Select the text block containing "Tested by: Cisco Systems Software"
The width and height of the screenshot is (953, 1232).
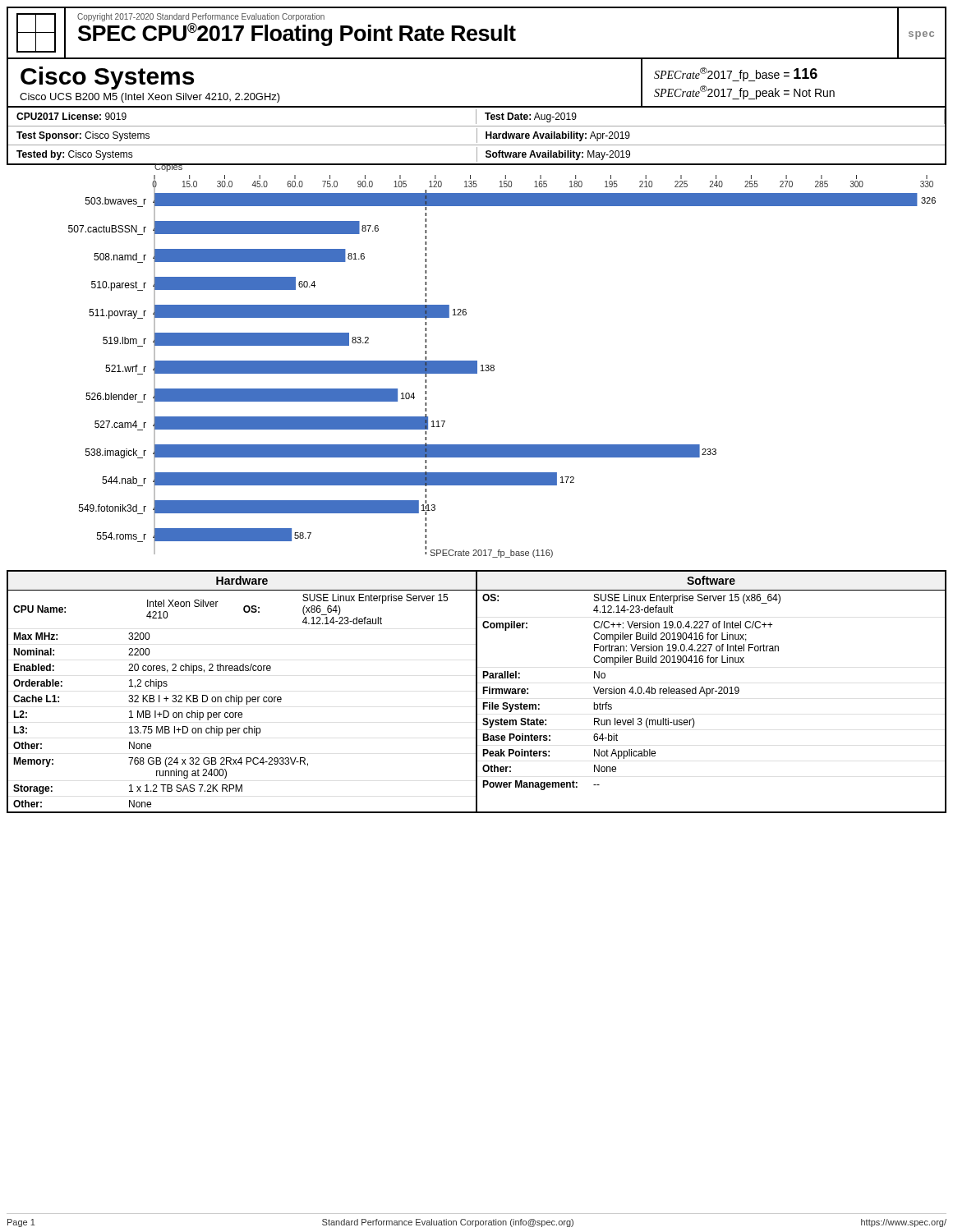[476, 154]
